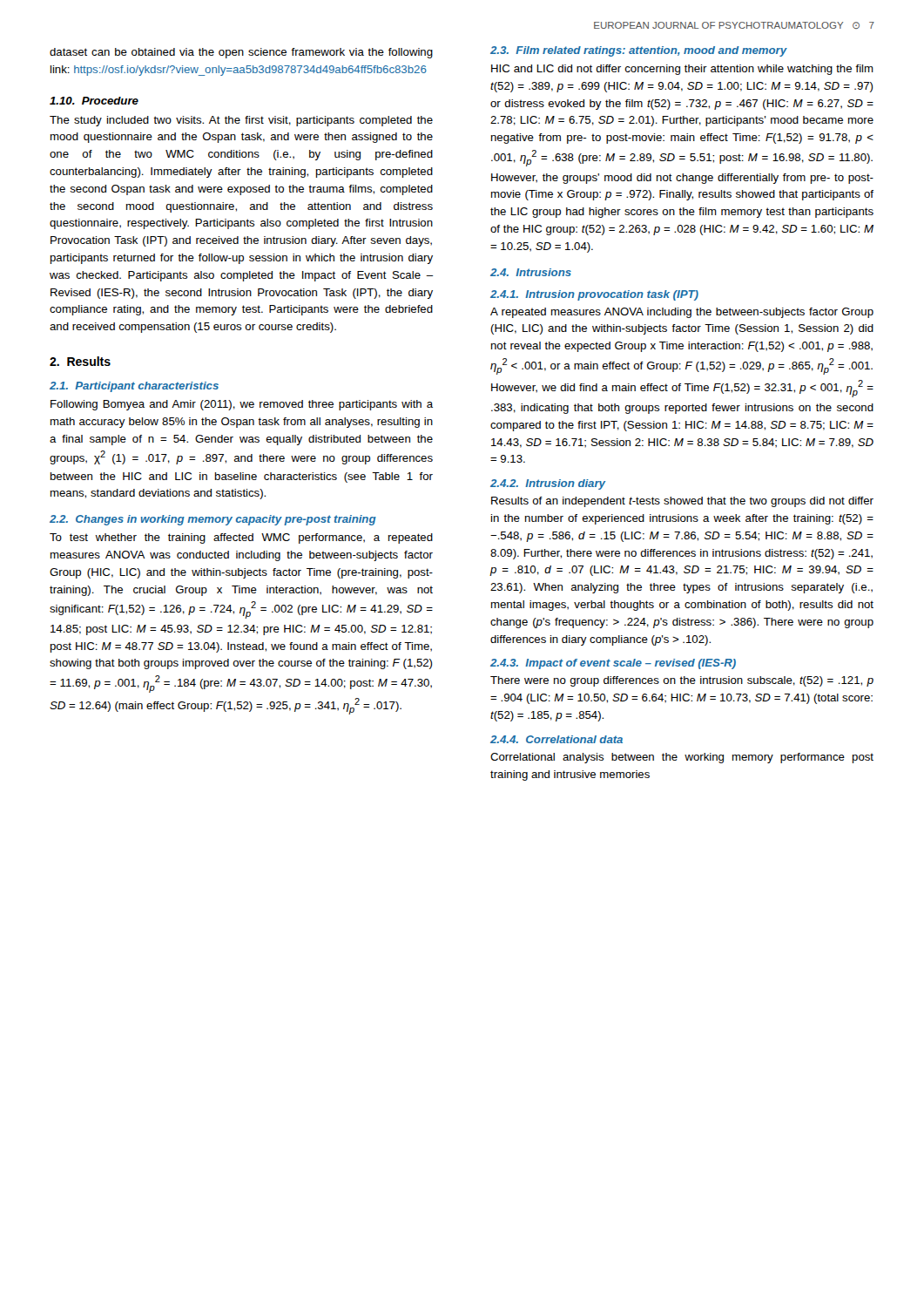Navigate to the element starting "2. Results"
Viewport: 924px width, 1307px height.
80,362
